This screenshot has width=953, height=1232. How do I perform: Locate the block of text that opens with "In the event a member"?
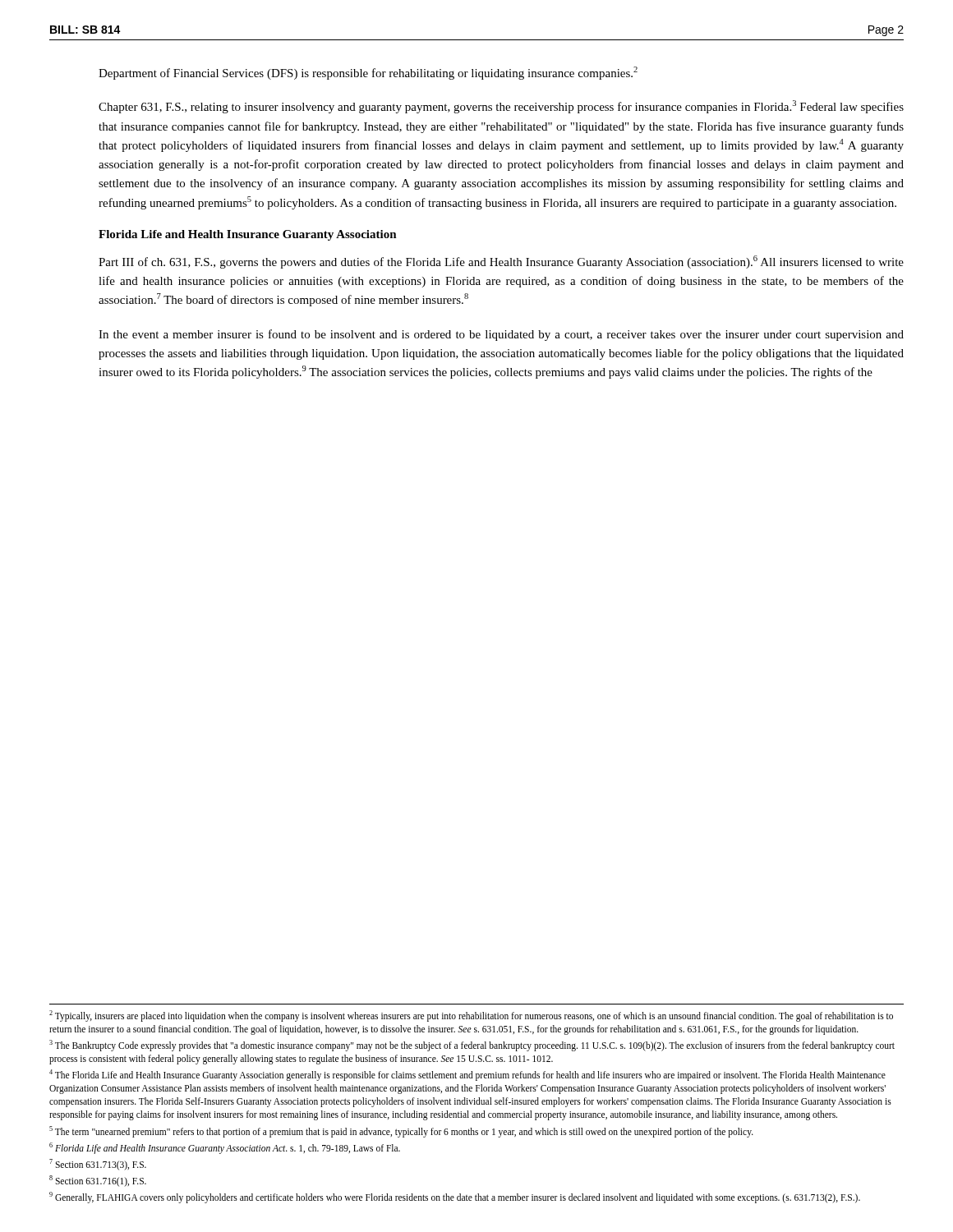[501, 353]
